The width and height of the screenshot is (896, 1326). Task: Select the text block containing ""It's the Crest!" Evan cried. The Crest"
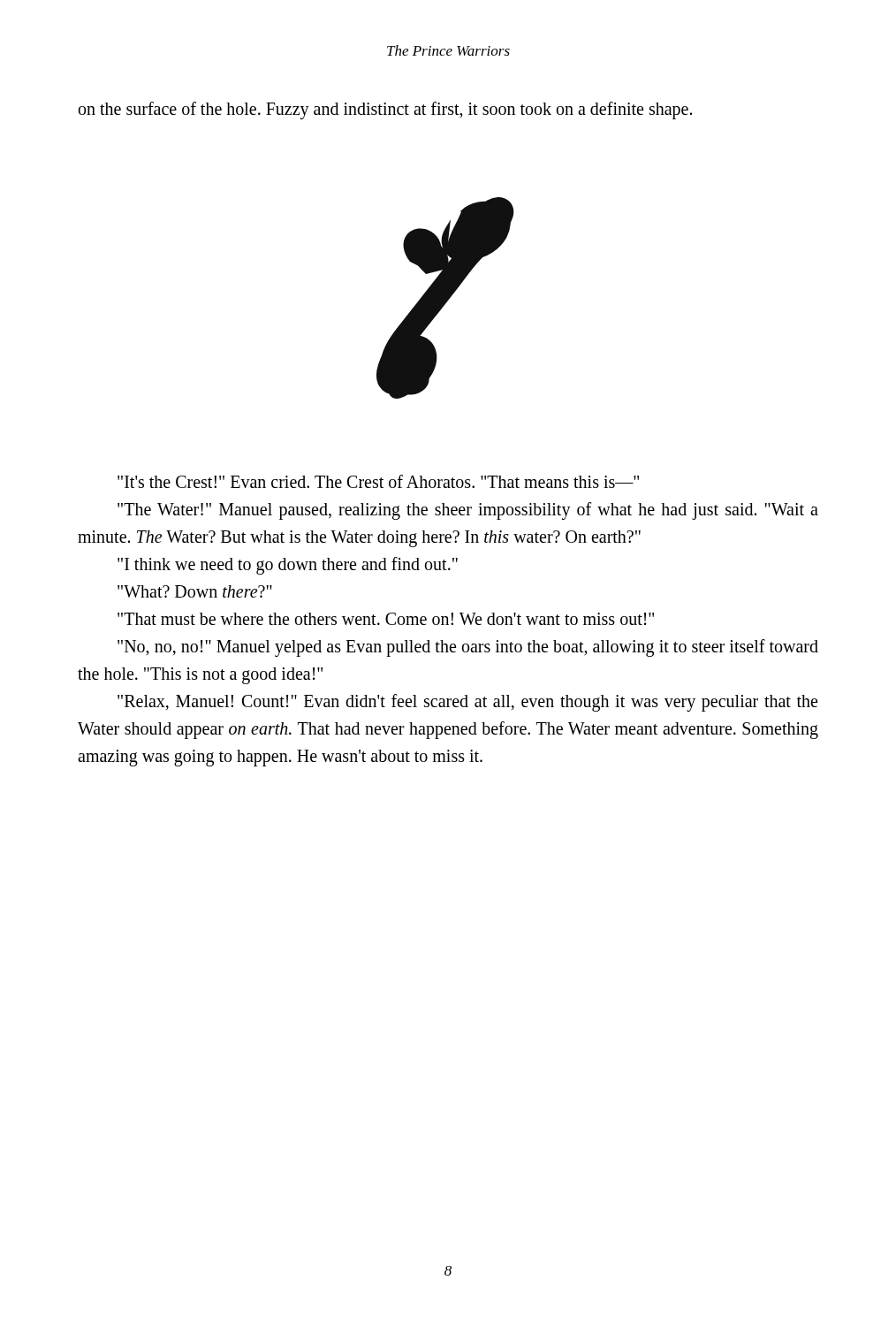pyautogui.click(x=448, y=619)
